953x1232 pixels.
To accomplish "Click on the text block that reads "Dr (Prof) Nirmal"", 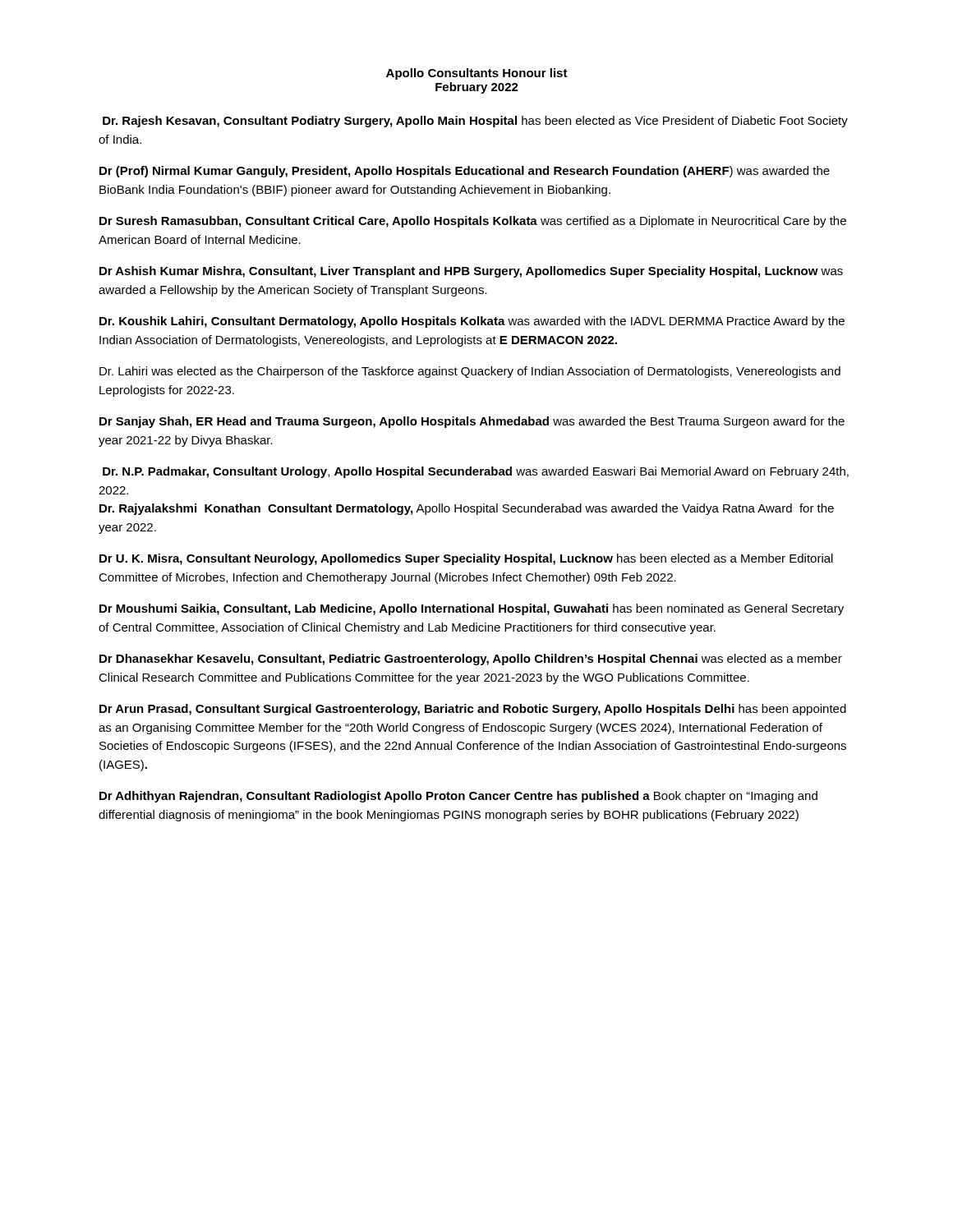I will [x=476, y=180].
